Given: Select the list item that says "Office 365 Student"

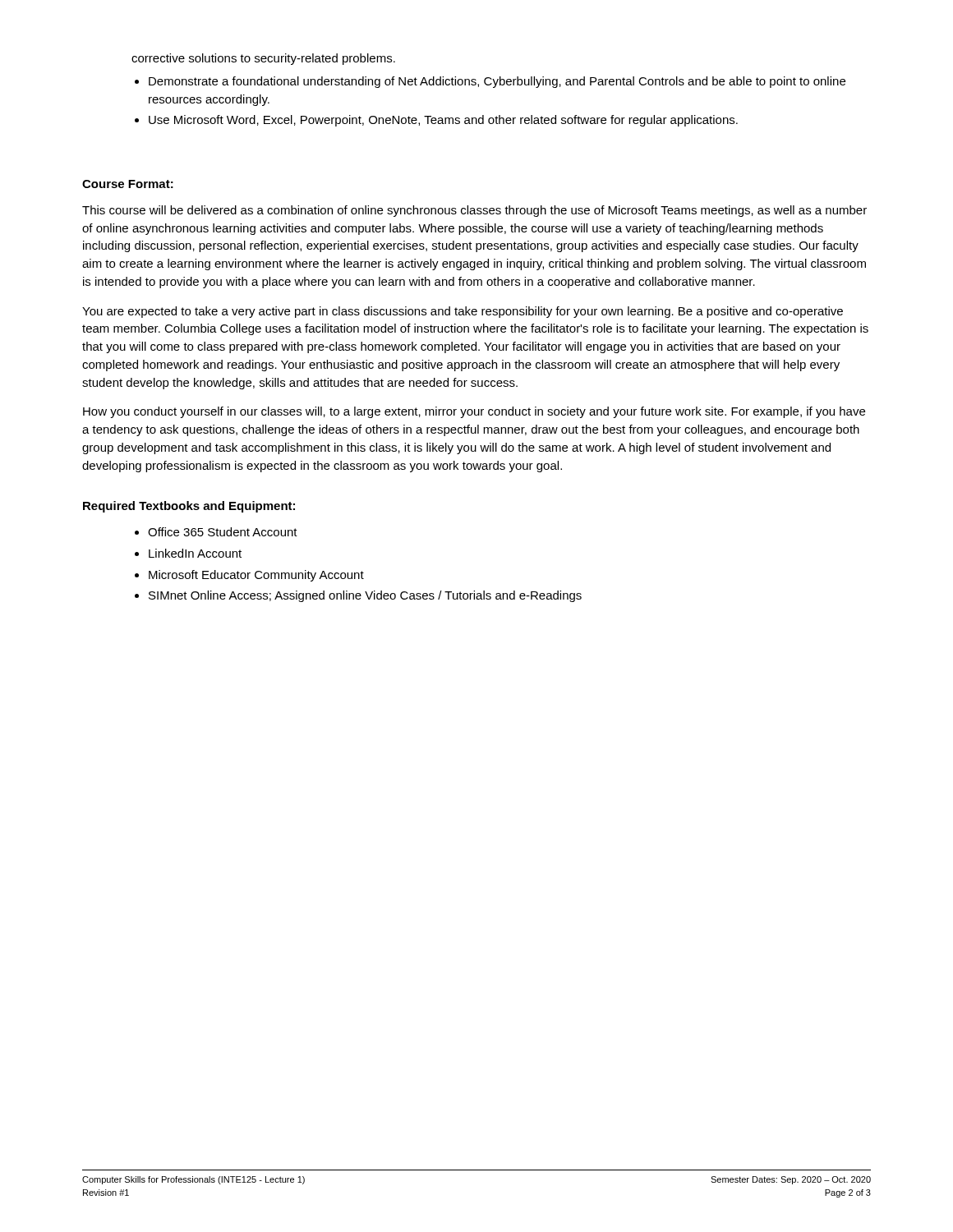Looking at the screenshot, I should coord(222,532).
